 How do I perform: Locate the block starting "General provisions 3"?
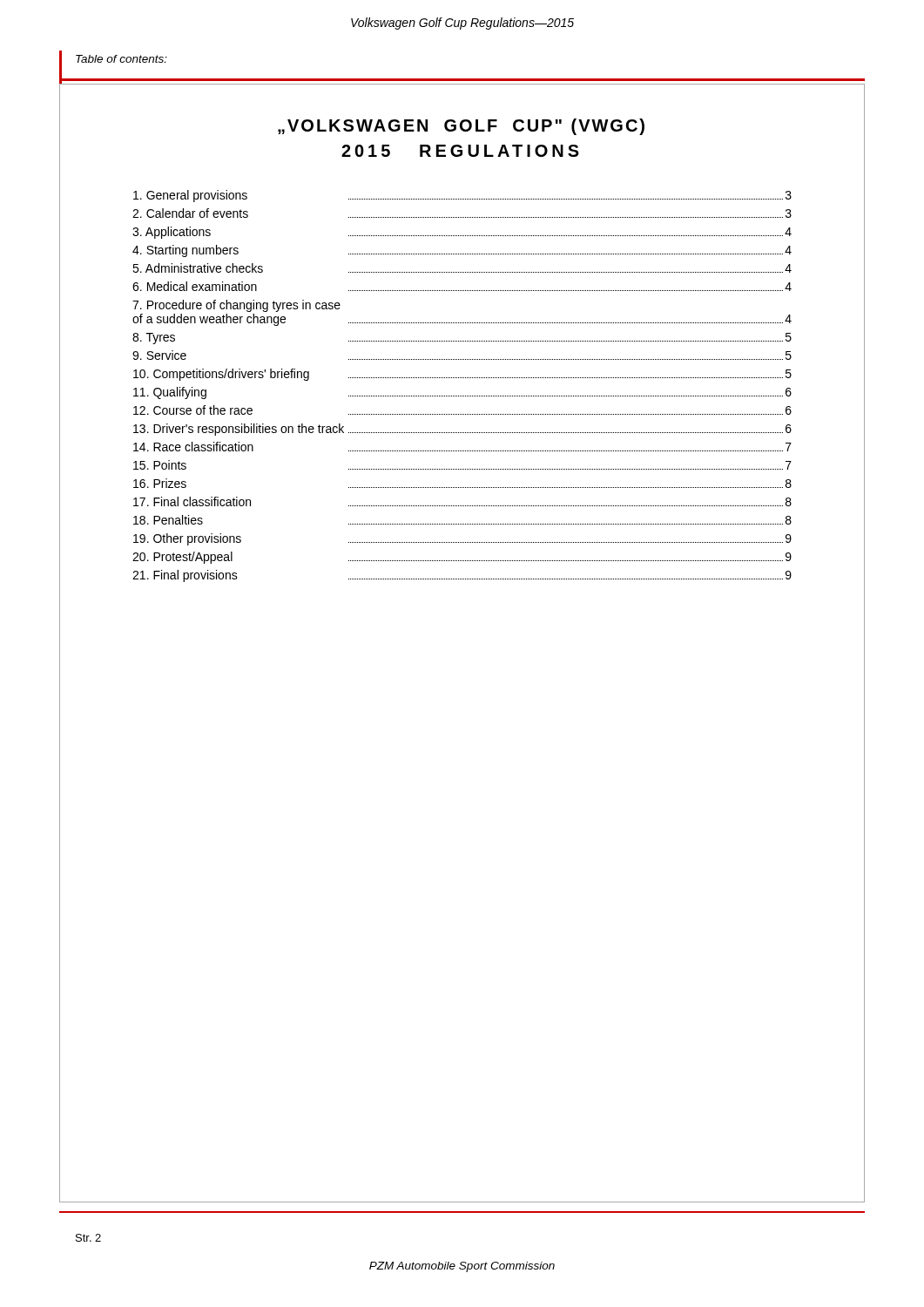click(462, 195)
